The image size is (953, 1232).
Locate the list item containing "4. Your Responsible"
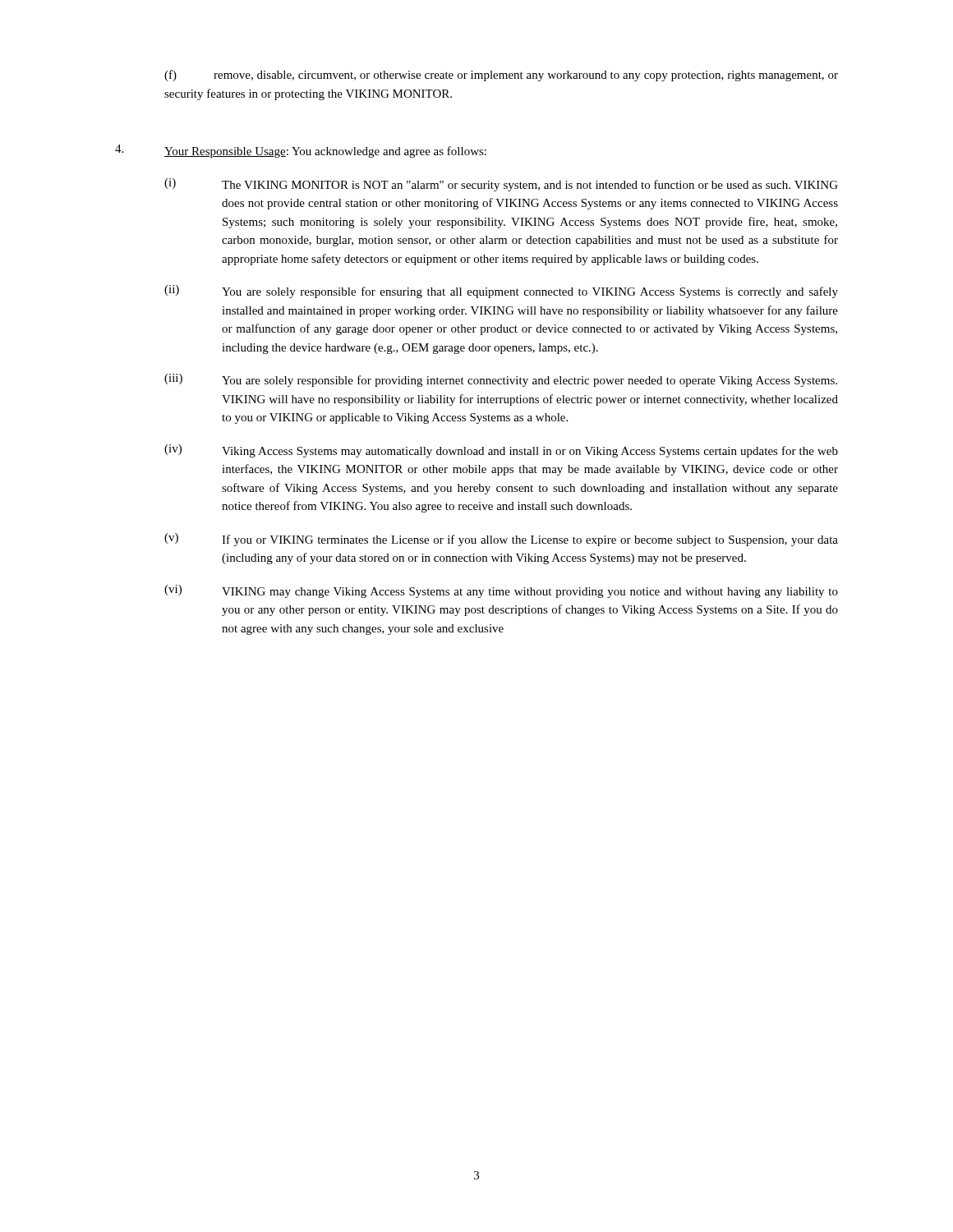476,397
